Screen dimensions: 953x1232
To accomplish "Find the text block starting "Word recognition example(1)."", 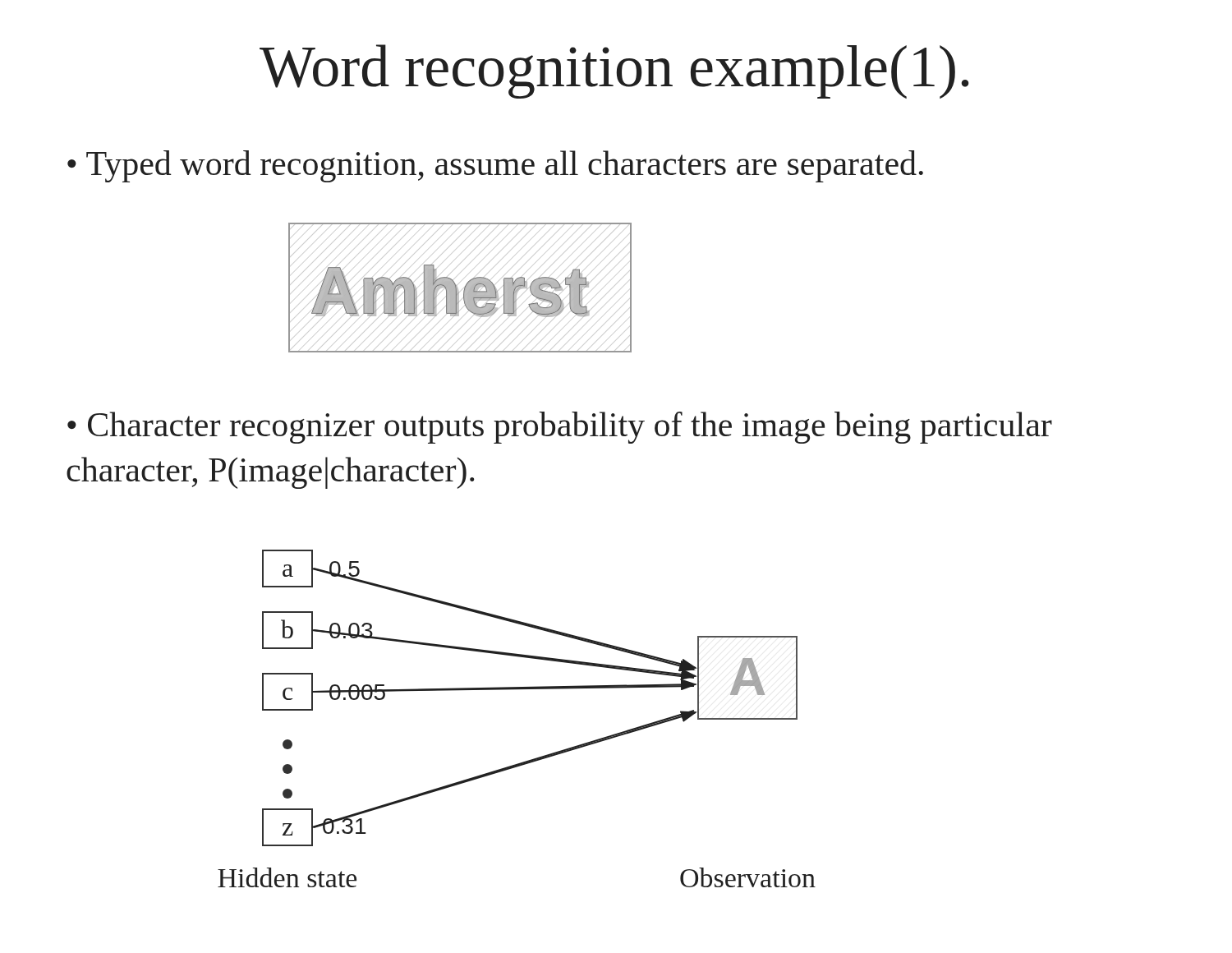I will pyautogui.click(x=616, y=67).
